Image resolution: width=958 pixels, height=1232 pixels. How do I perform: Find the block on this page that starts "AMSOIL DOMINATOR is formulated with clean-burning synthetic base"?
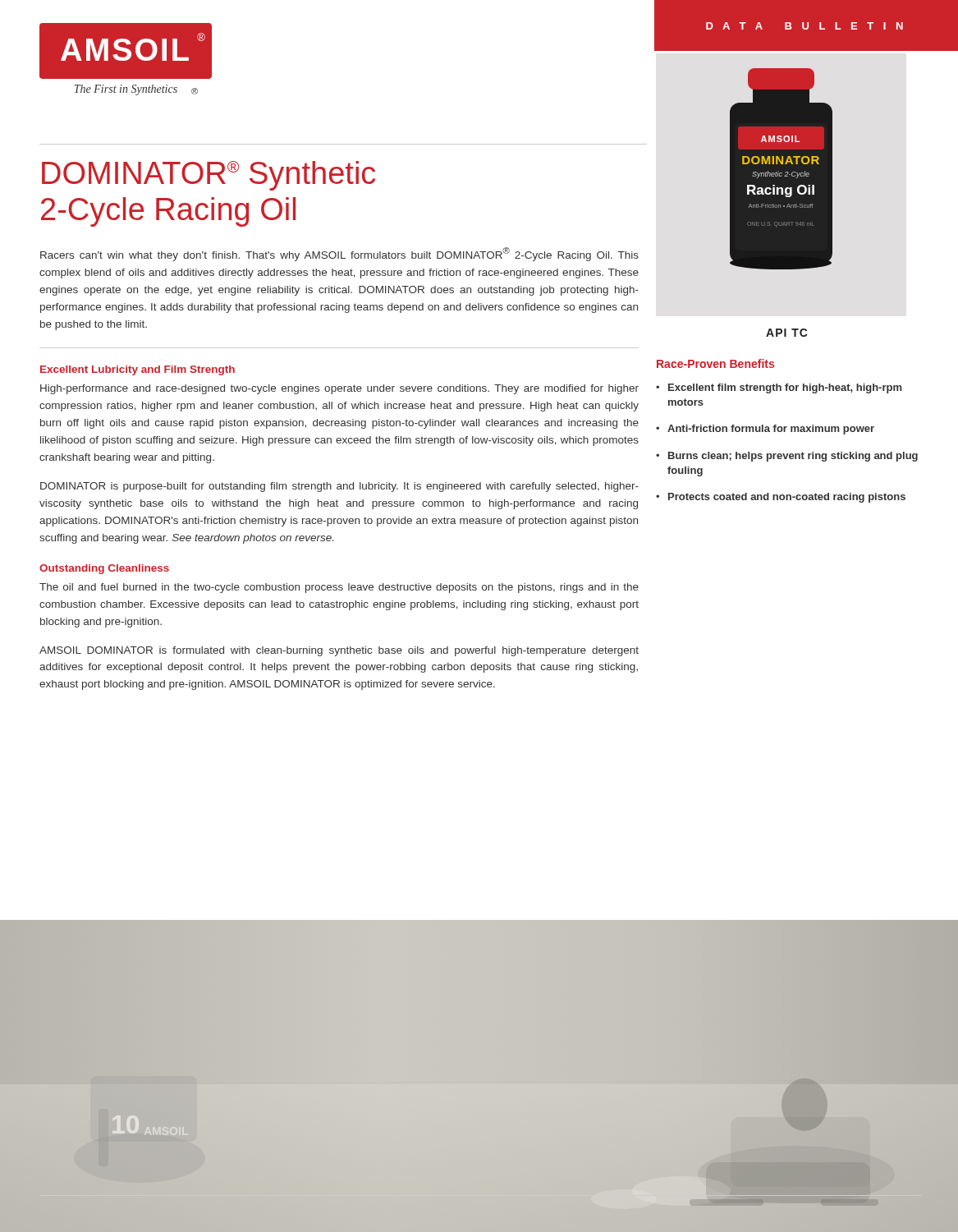coord(339,667)
